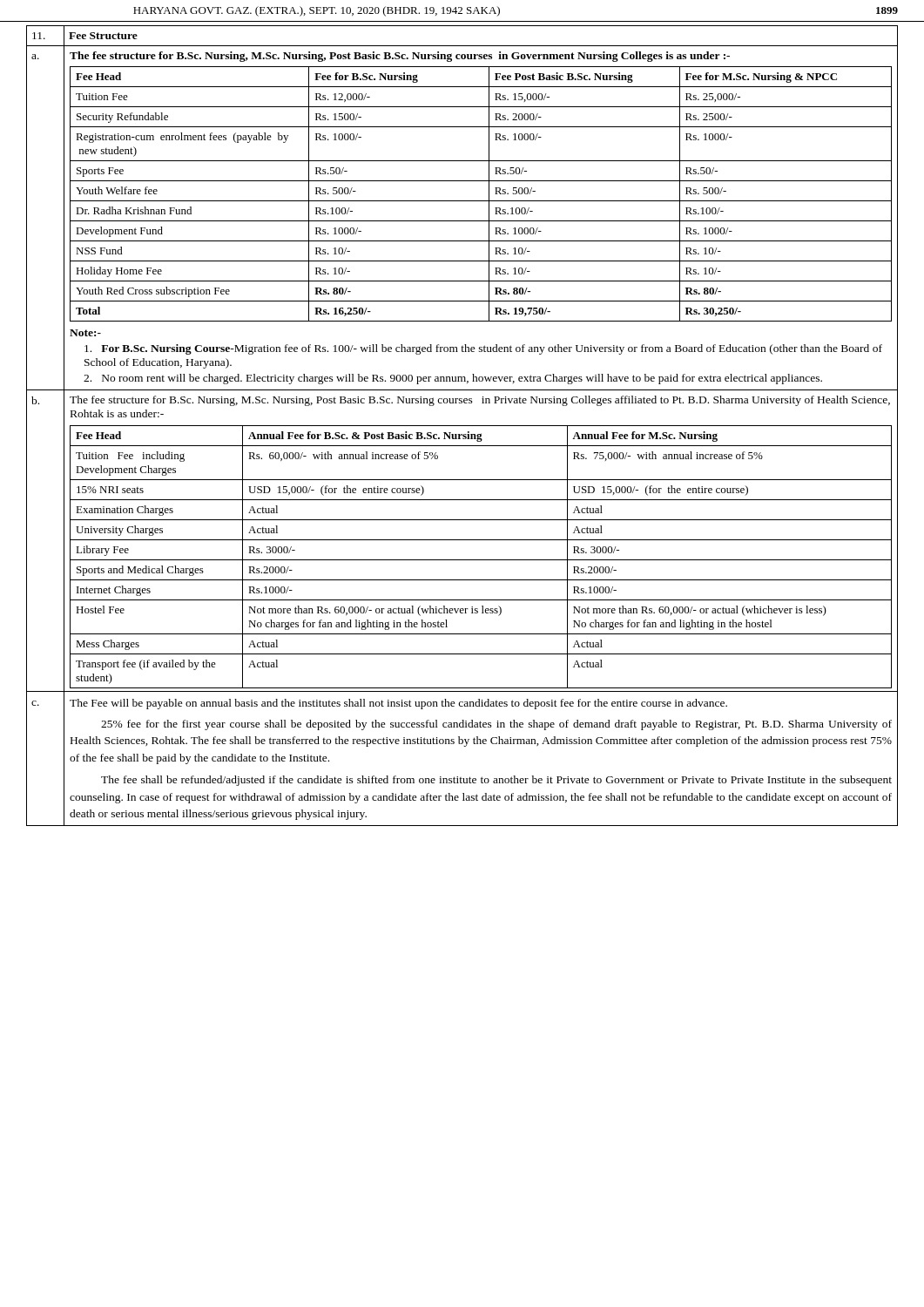Where is the passage that starts "25% fee for the first year course shall"?

click(x=481, y=740)
